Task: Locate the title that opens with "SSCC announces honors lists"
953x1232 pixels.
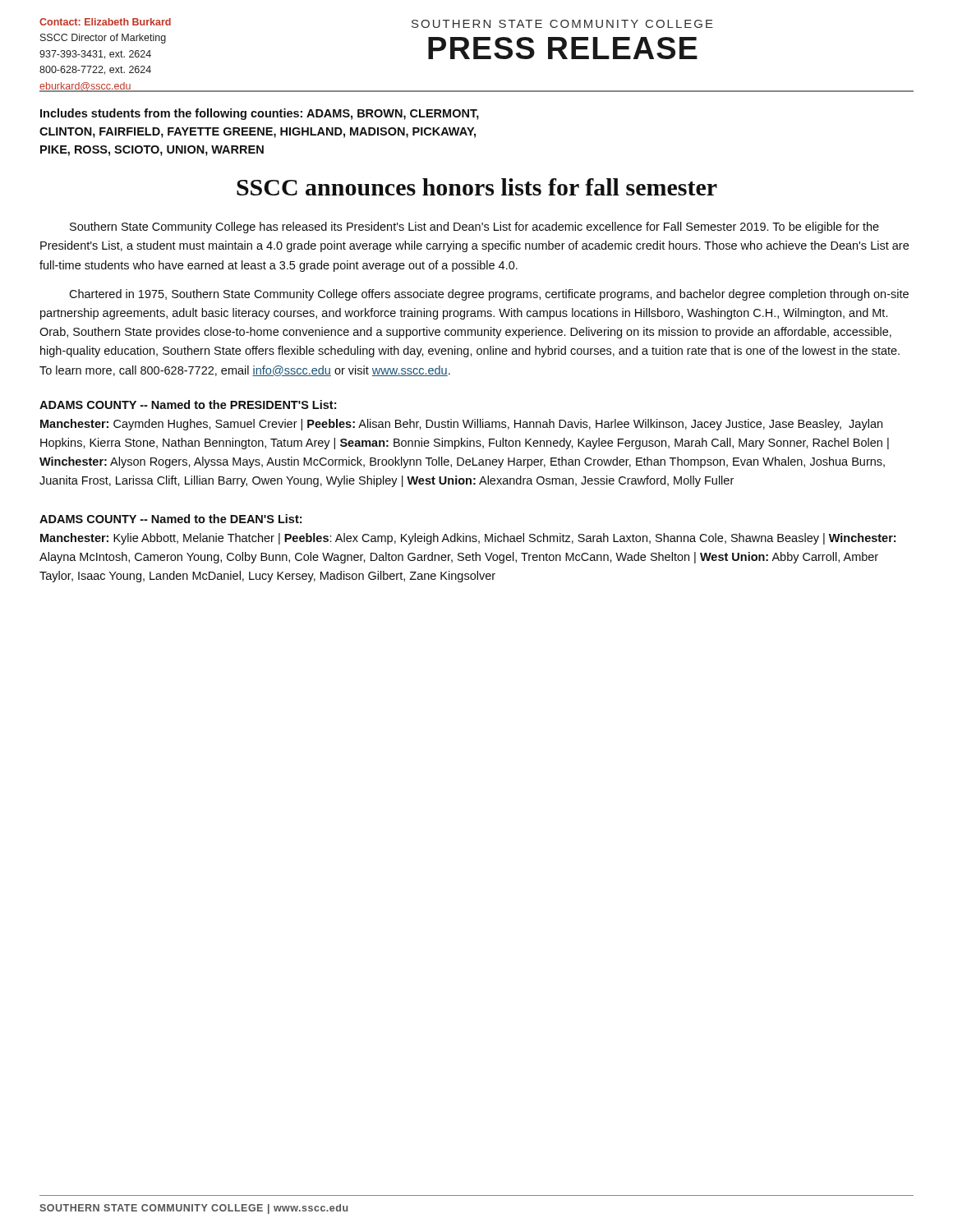Action: point(476,187)
